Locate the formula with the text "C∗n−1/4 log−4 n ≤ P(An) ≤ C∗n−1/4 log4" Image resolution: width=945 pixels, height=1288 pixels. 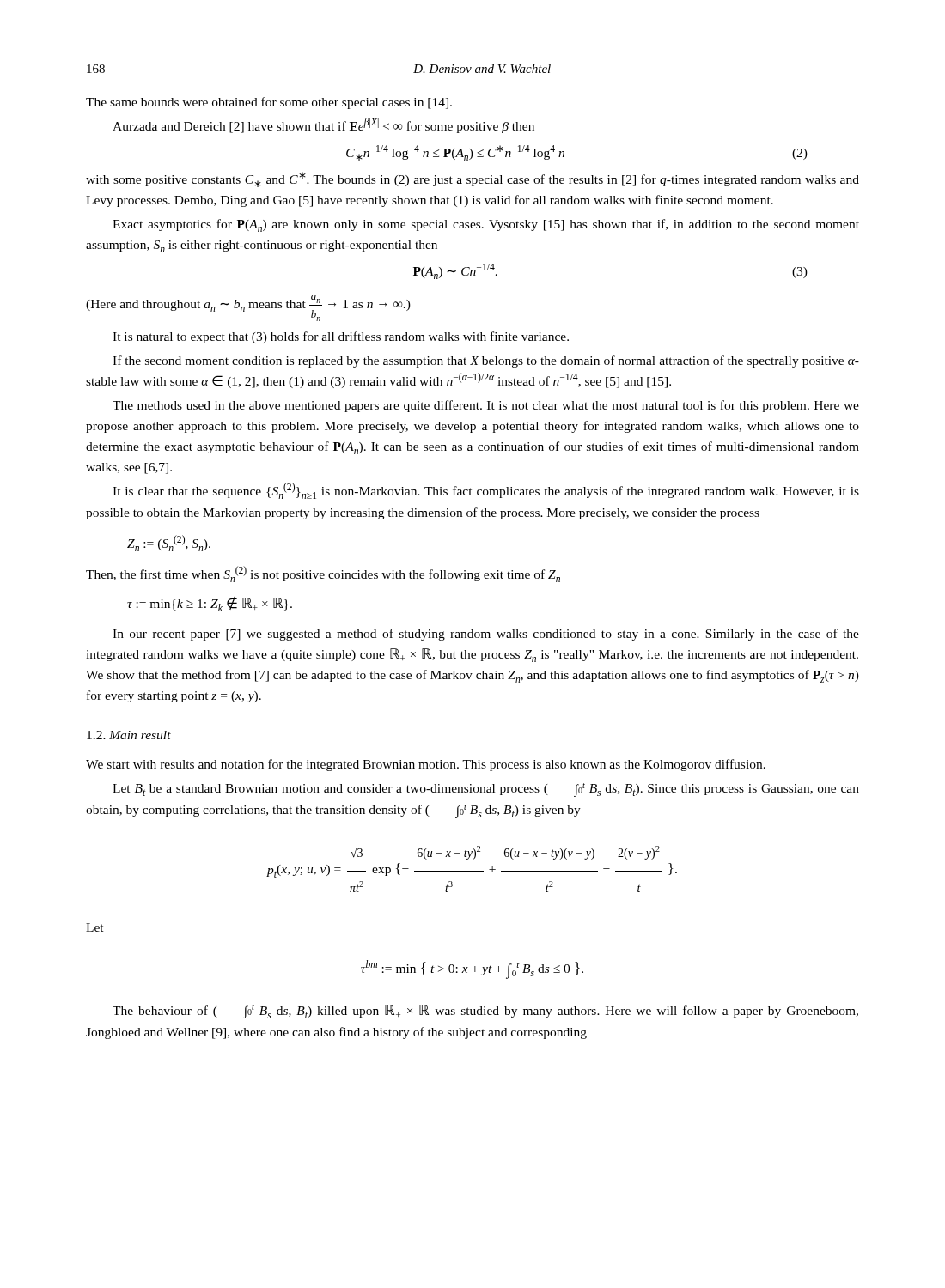tap(472, 153)
